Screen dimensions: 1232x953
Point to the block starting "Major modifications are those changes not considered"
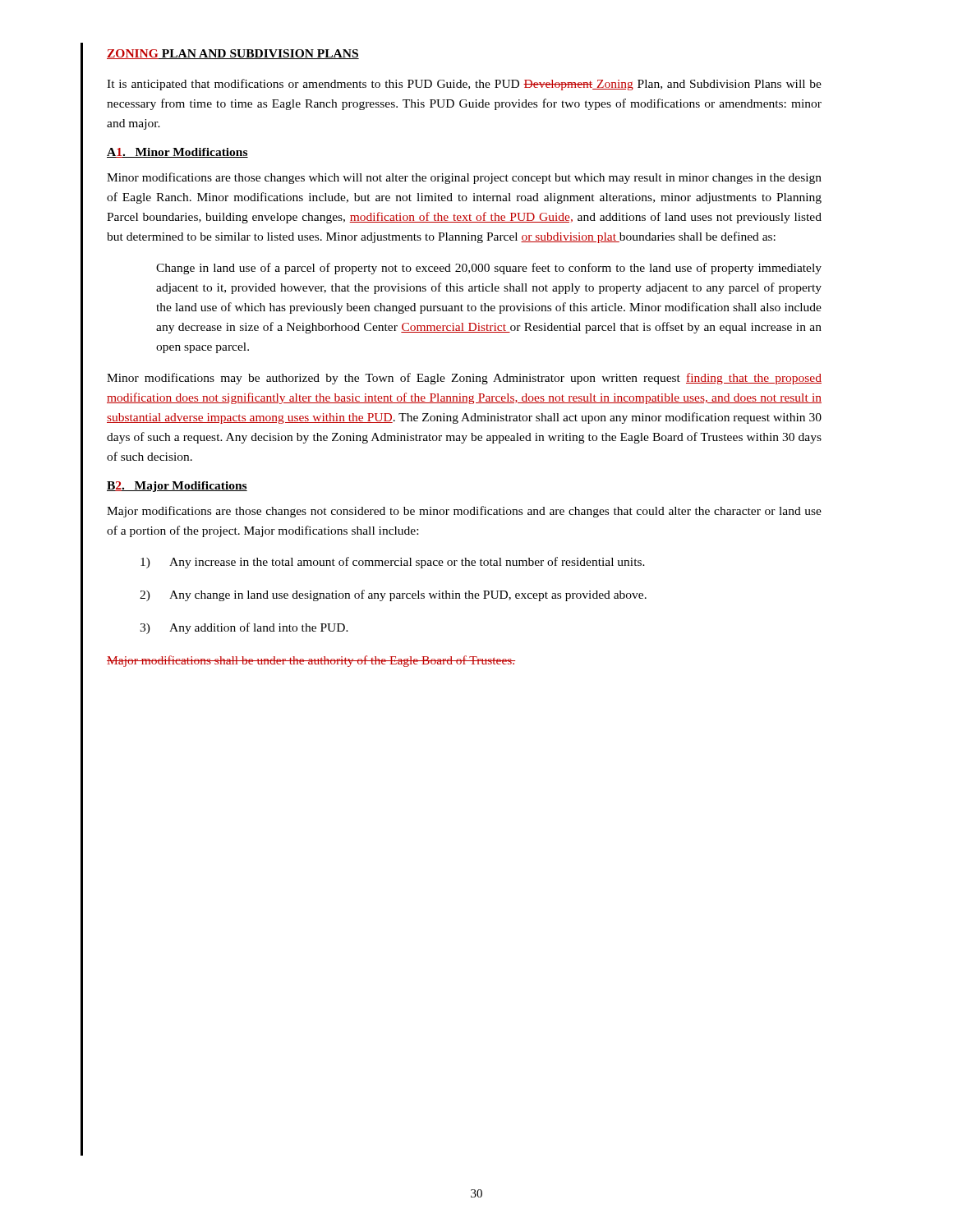(x=464, y=521)
